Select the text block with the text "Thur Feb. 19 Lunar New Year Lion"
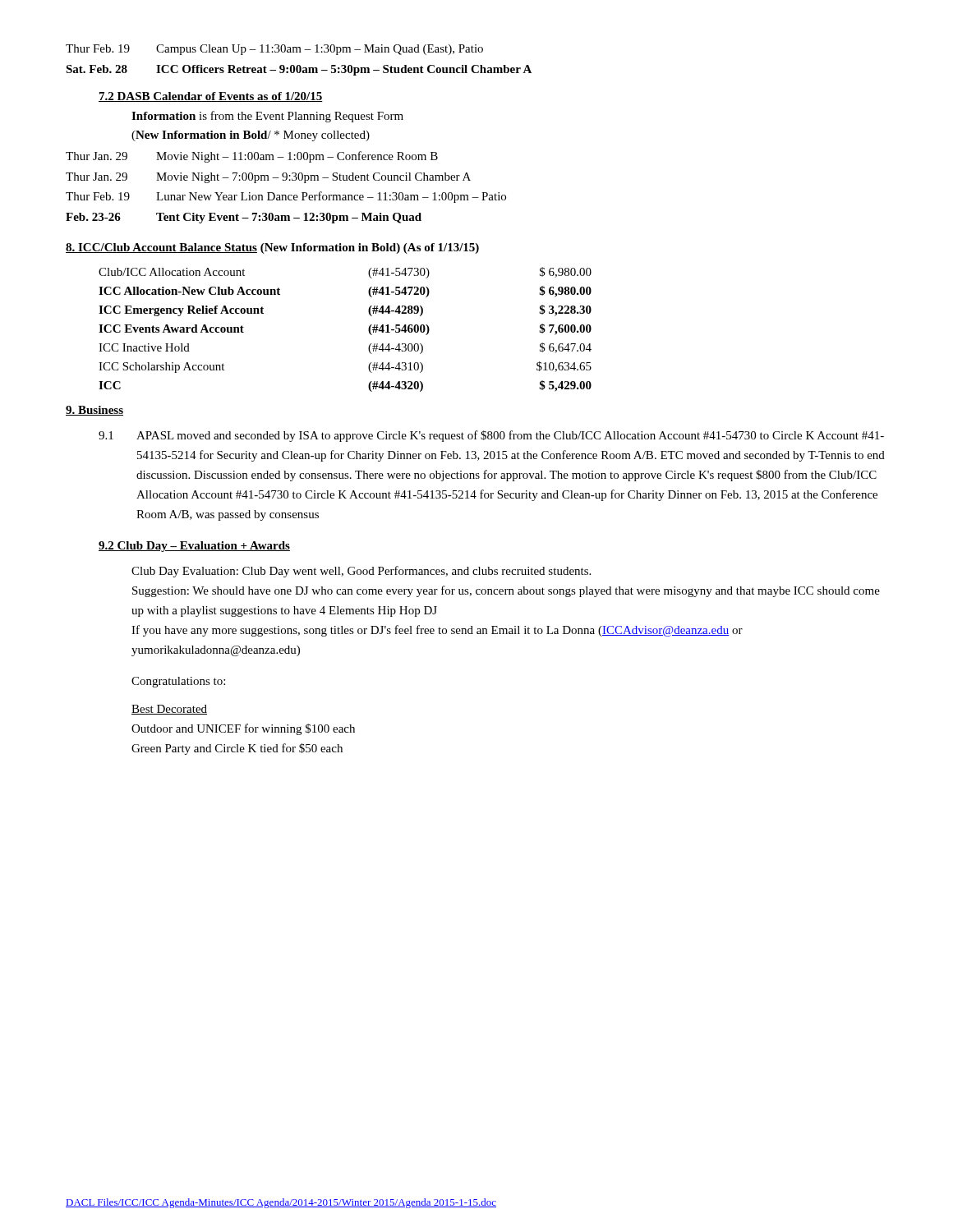Screen dimensions: 1232x953 click(x=286, y=197)
